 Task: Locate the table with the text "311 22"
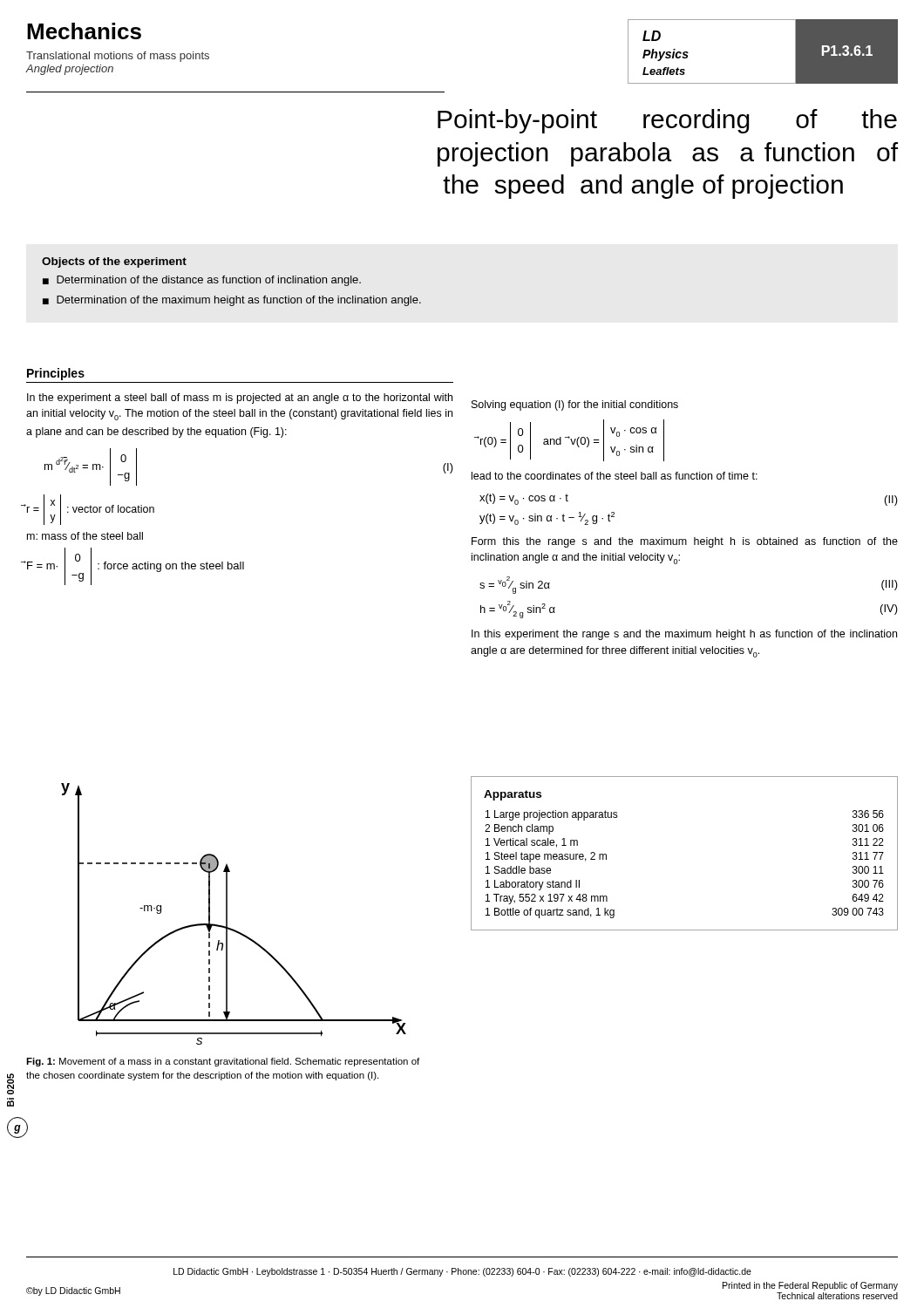(x=684, y=853)
